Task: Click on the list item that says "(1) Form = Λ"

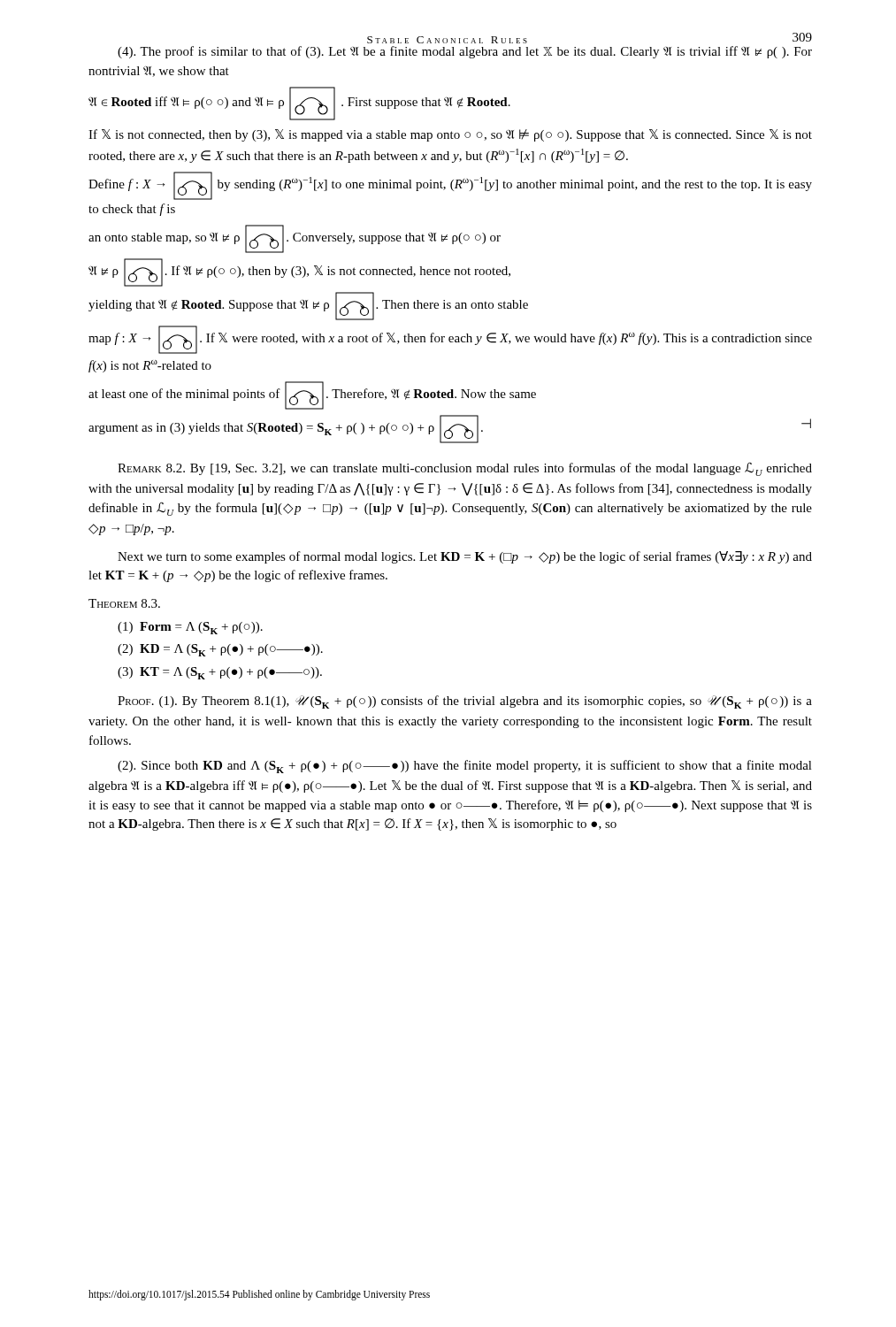Action: tap(190, 628)
